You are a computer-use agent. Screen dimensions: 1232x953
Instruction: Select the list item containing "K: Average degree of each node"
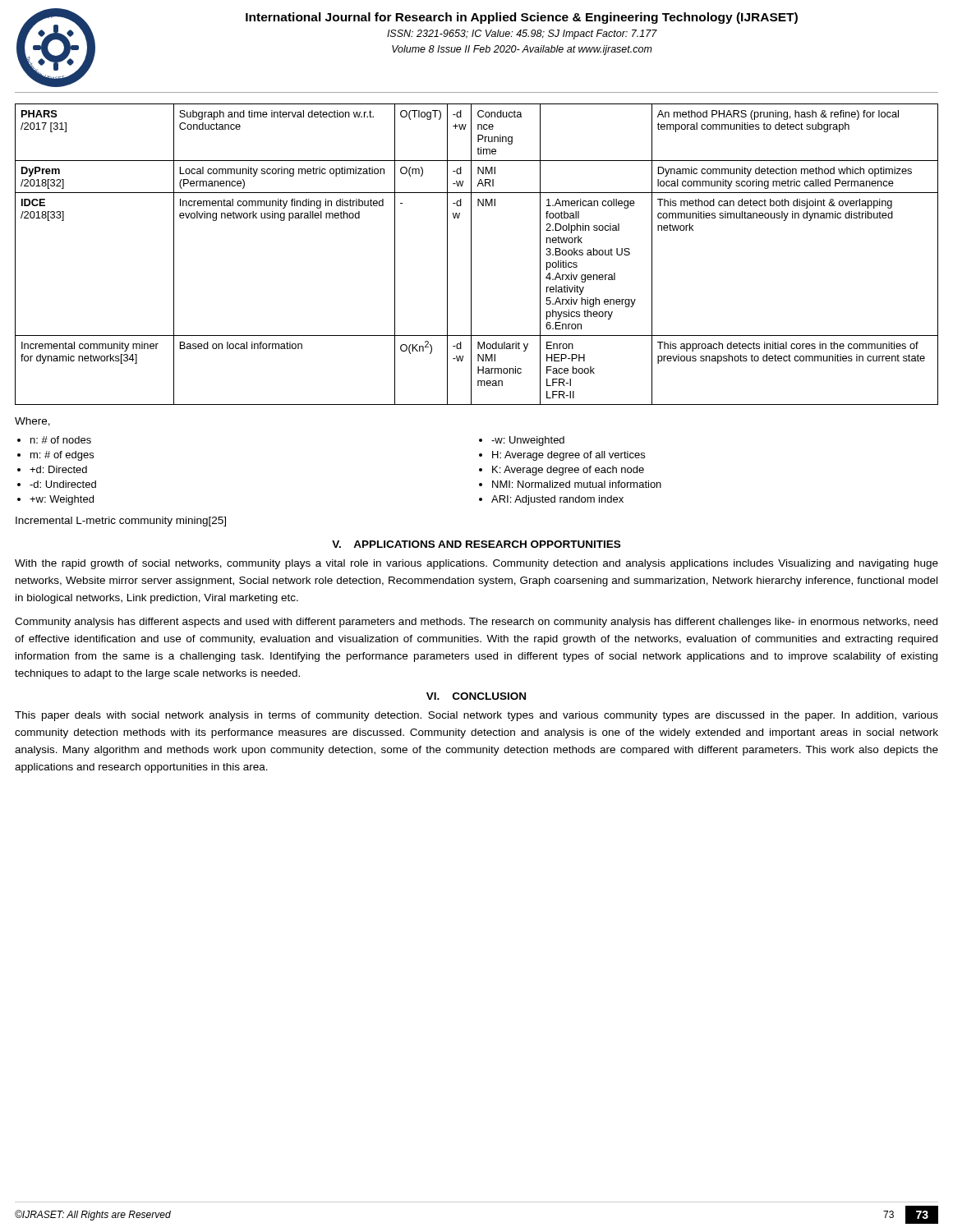(x=568, y=469)
